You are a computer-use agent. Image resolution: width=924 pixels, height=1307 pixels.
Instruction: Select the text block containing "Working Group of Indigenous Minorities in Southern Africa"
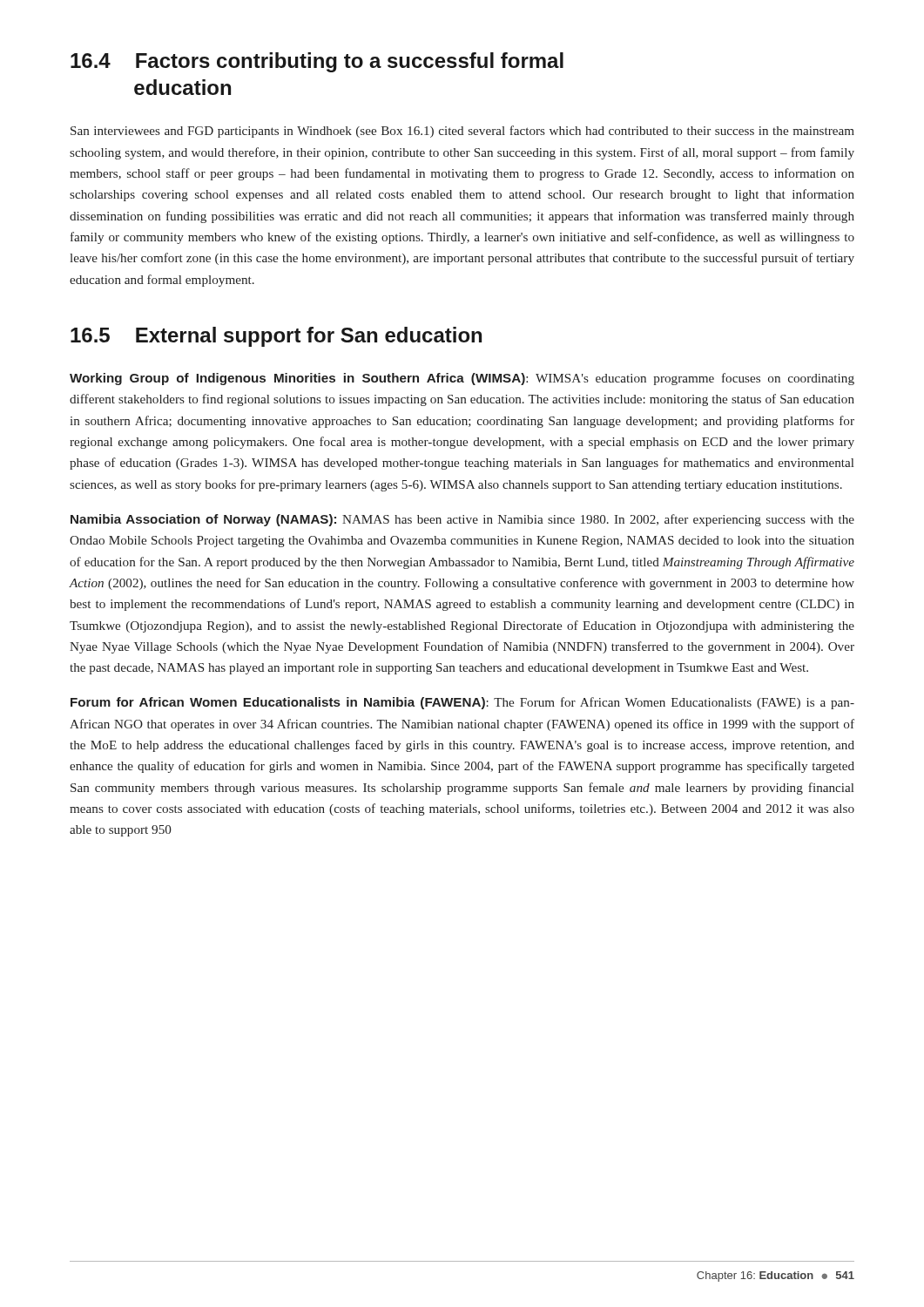[x=462, y=431]
